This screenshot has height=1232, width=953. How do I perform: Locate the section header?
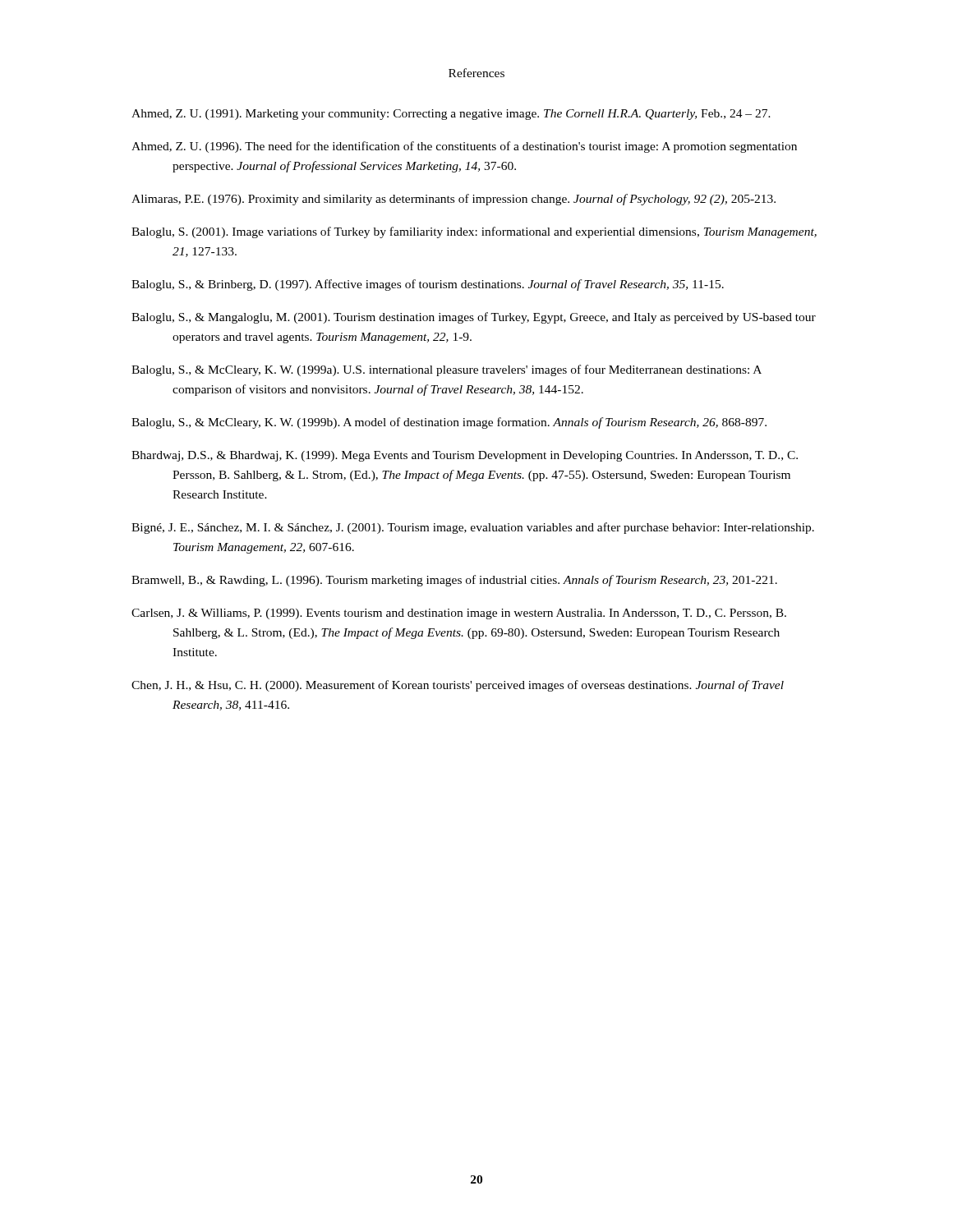tap(476, 73)
